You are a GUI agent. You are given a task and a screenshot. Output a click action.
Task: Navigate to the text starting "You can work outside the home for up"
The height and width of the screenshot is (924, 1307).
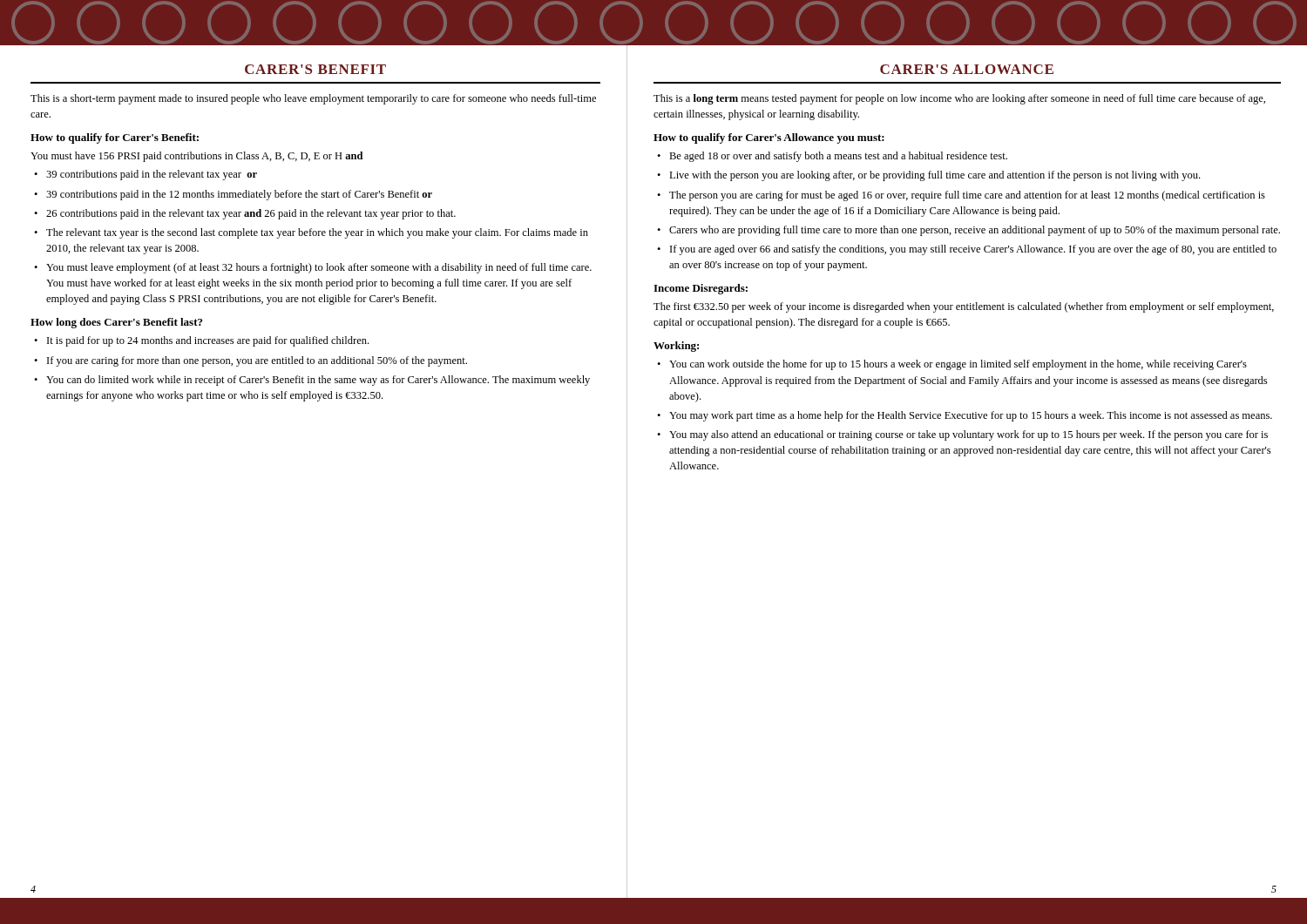[968, 380]
